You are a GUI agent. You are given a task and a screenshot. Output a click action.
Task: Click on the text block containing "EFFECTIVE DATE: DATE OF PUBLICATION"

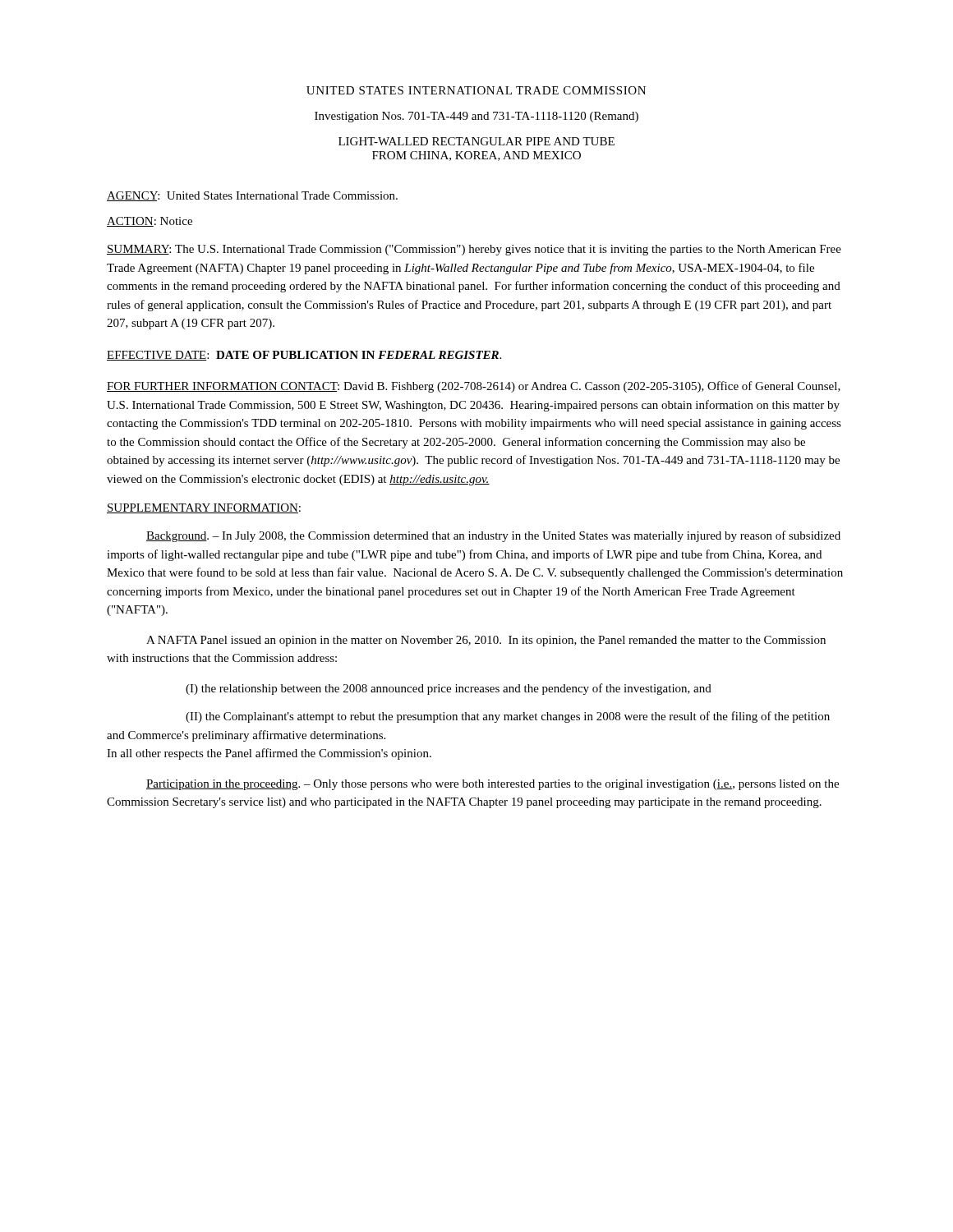[x=305, y=354]
